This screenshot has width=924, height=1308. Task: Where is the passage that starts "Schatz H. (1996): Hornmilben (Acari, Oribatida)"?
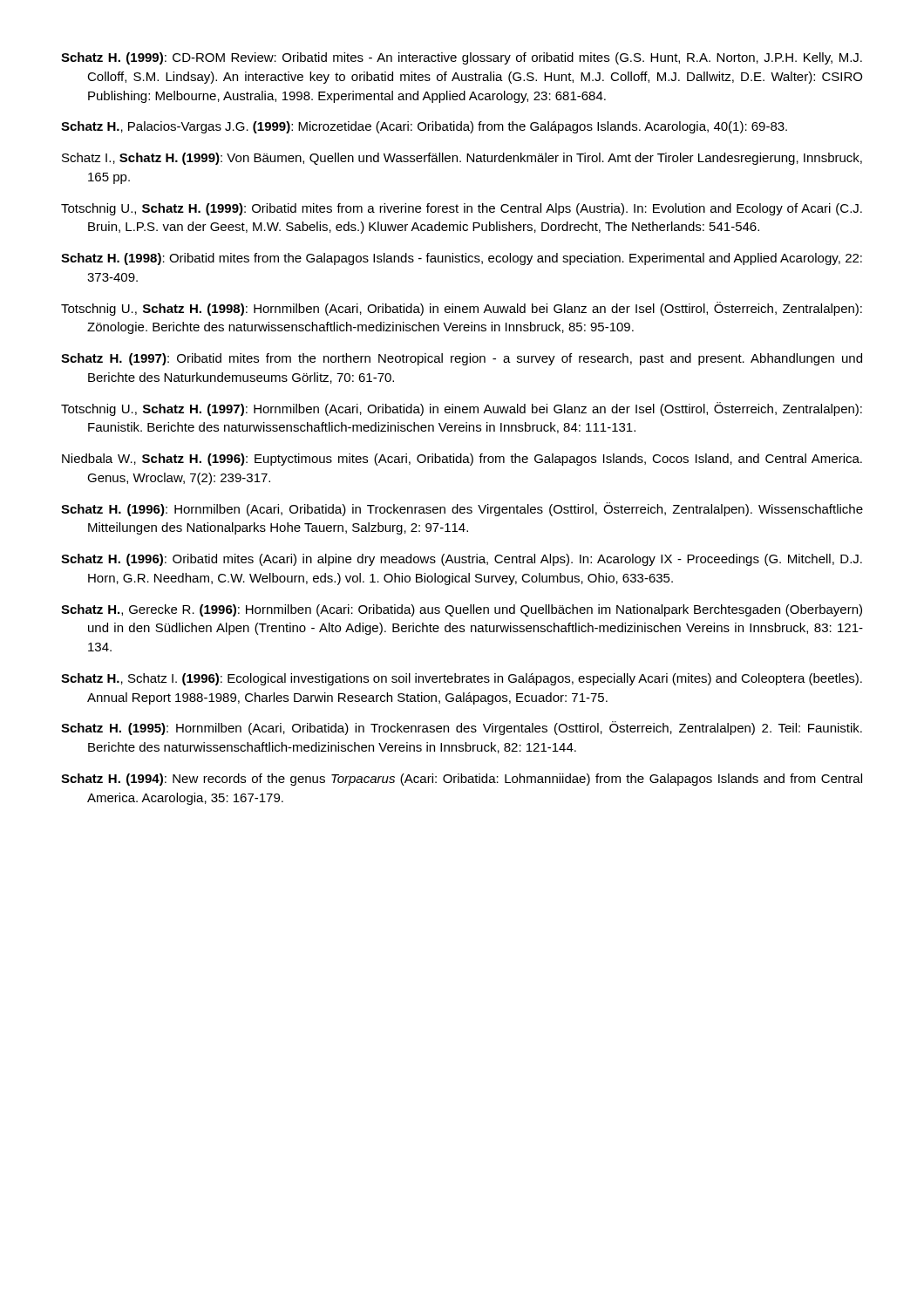coord(462,518)
